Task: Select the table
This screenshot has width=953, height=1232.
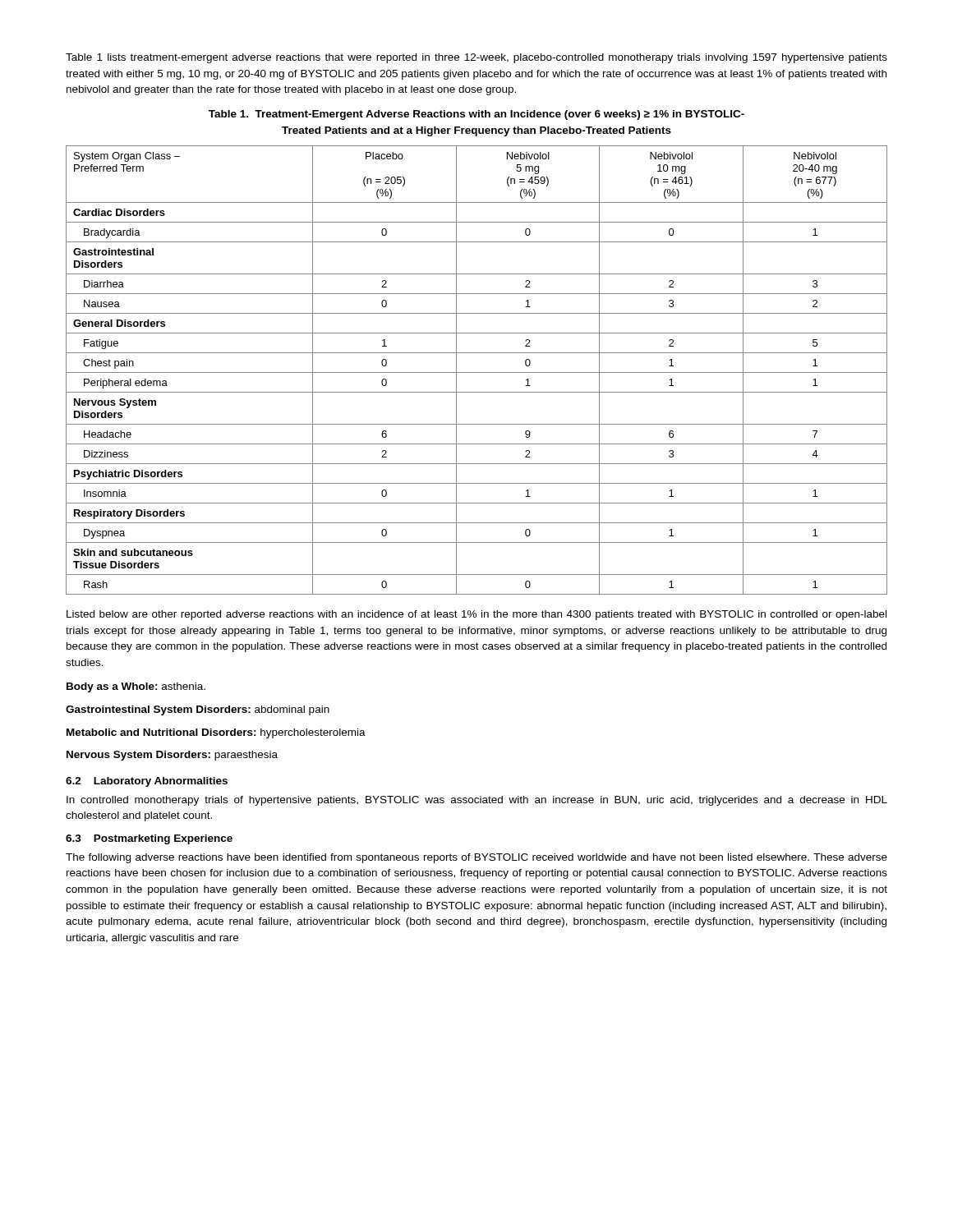Action: click(x=476, y=370)
